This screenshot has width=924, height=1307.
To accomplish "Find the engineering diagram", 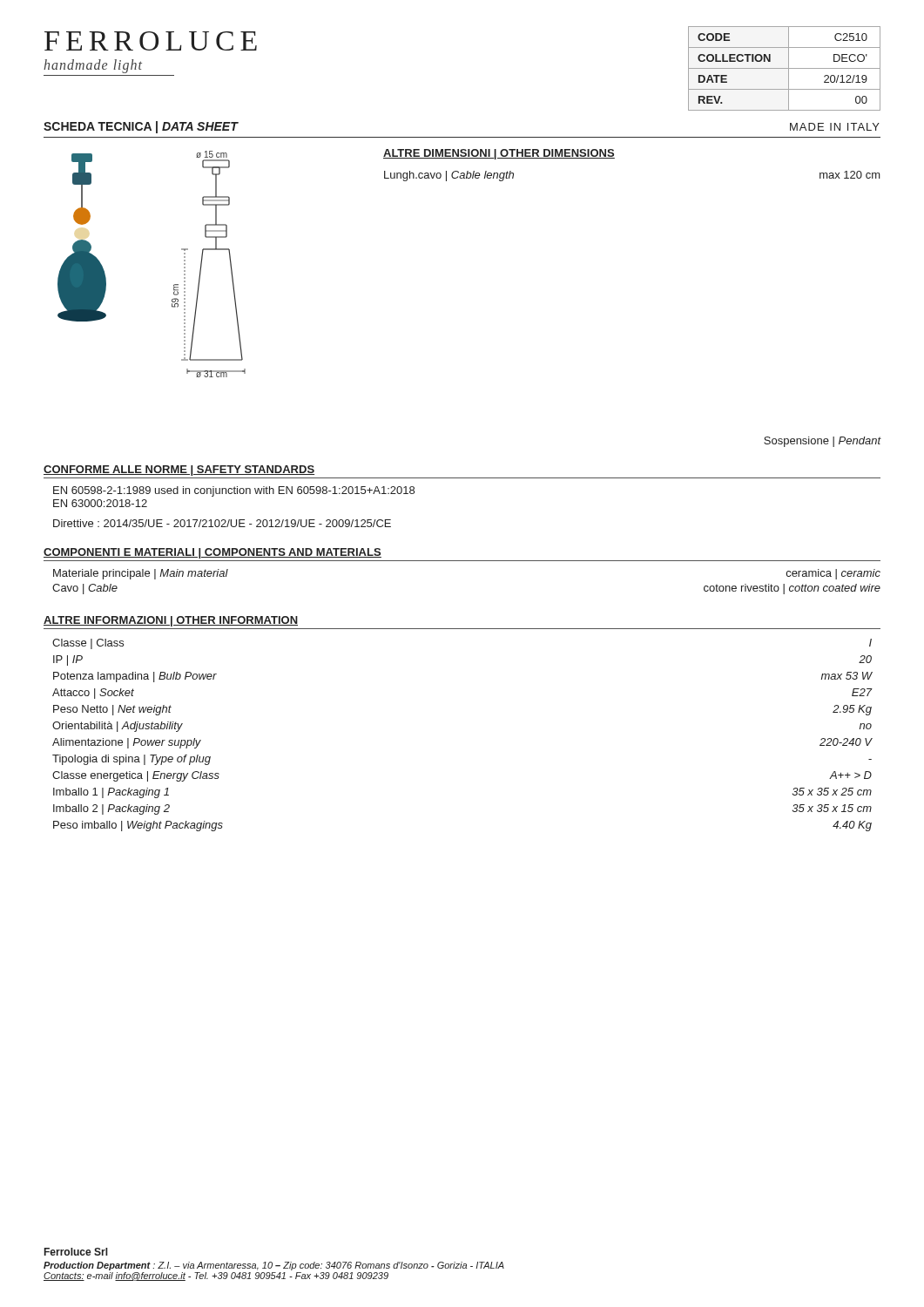I will pos(192,286).
